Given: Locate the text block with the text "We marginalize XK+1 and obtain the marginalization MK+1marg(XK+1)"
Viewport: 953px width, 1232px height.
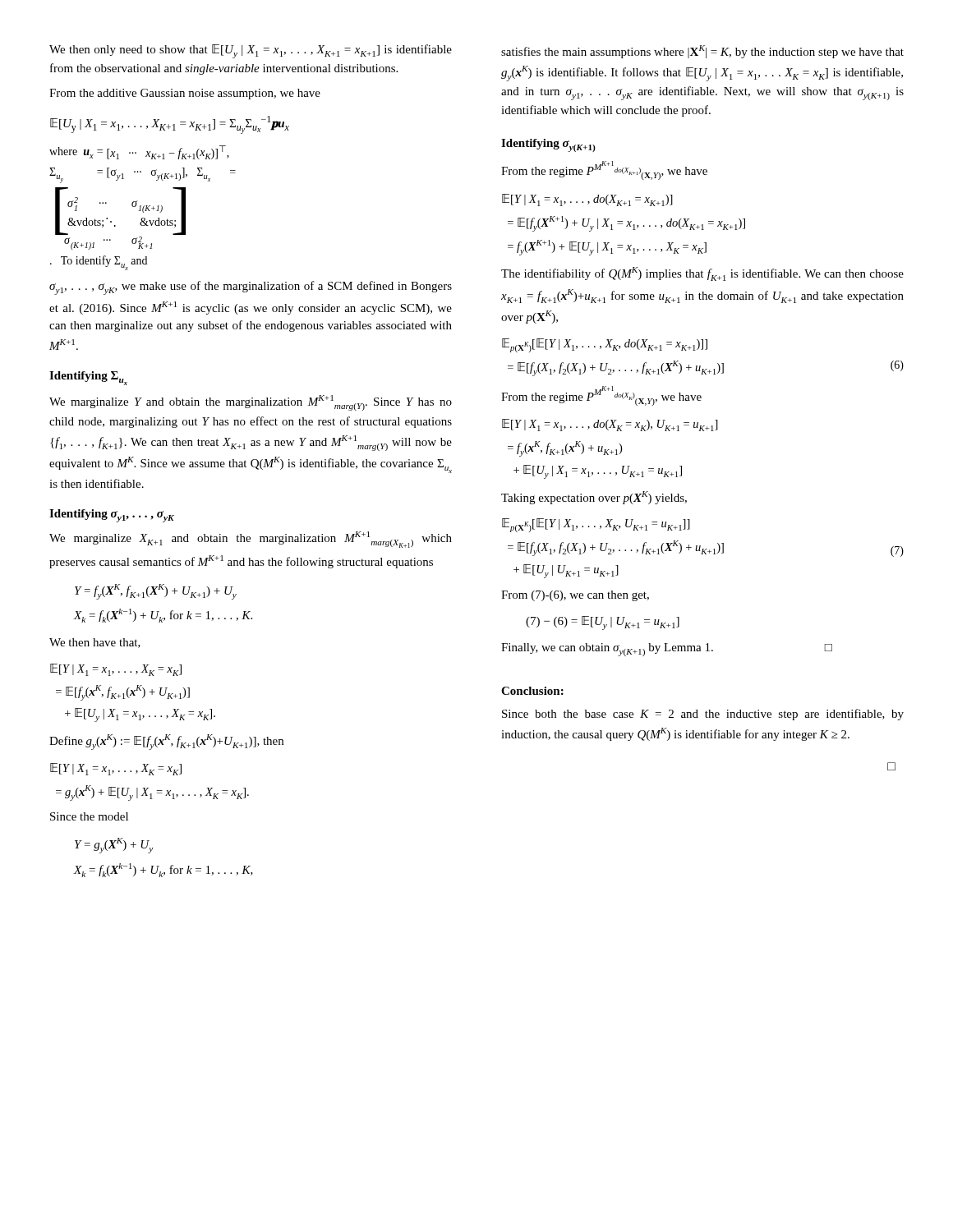Looking at the screenshot, I should tap(251, 550).
